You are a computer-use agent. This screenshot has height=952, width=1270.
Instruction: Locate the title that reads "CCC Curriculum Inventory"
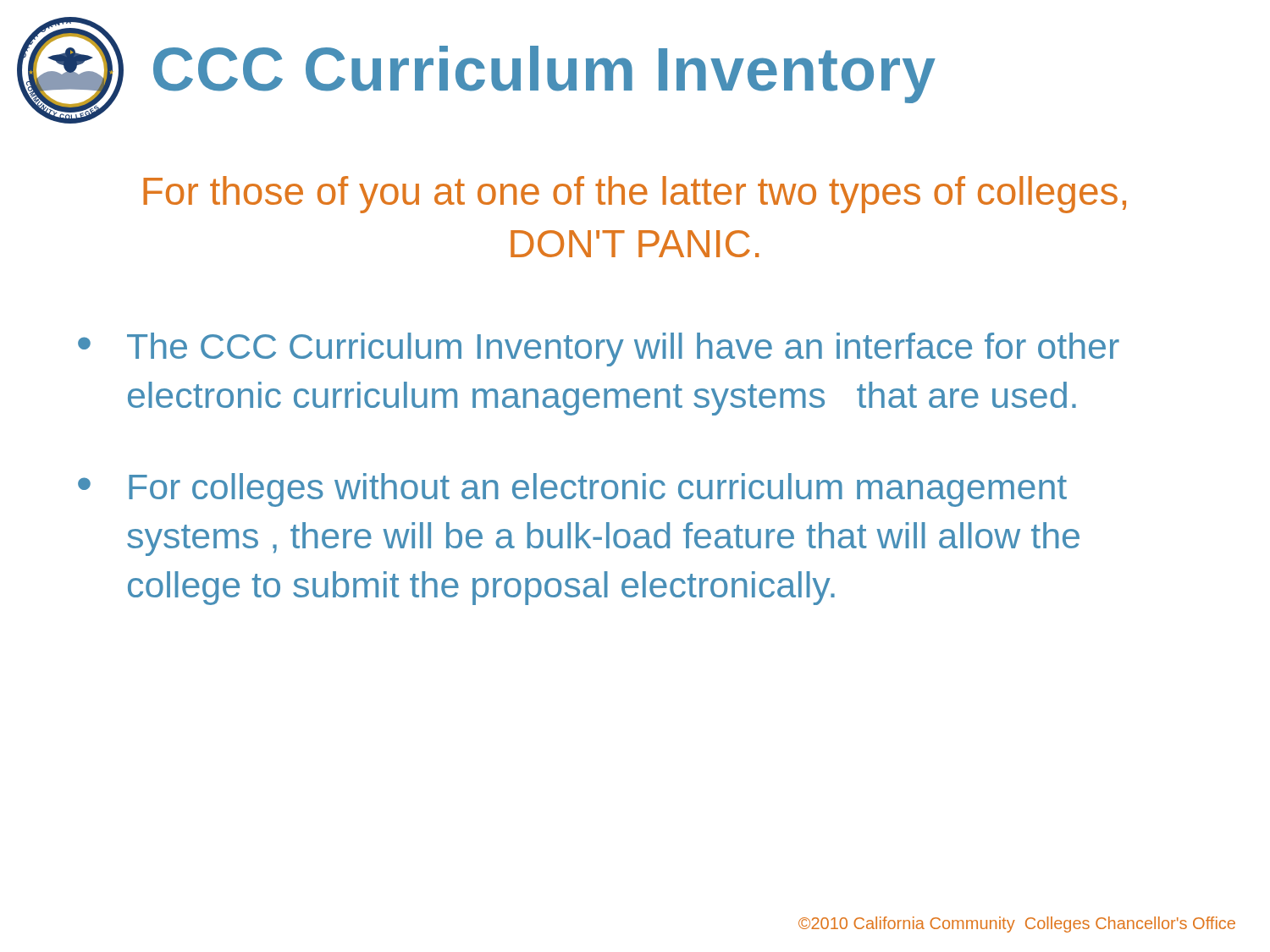pyautogui.click(x=544, y=70)
